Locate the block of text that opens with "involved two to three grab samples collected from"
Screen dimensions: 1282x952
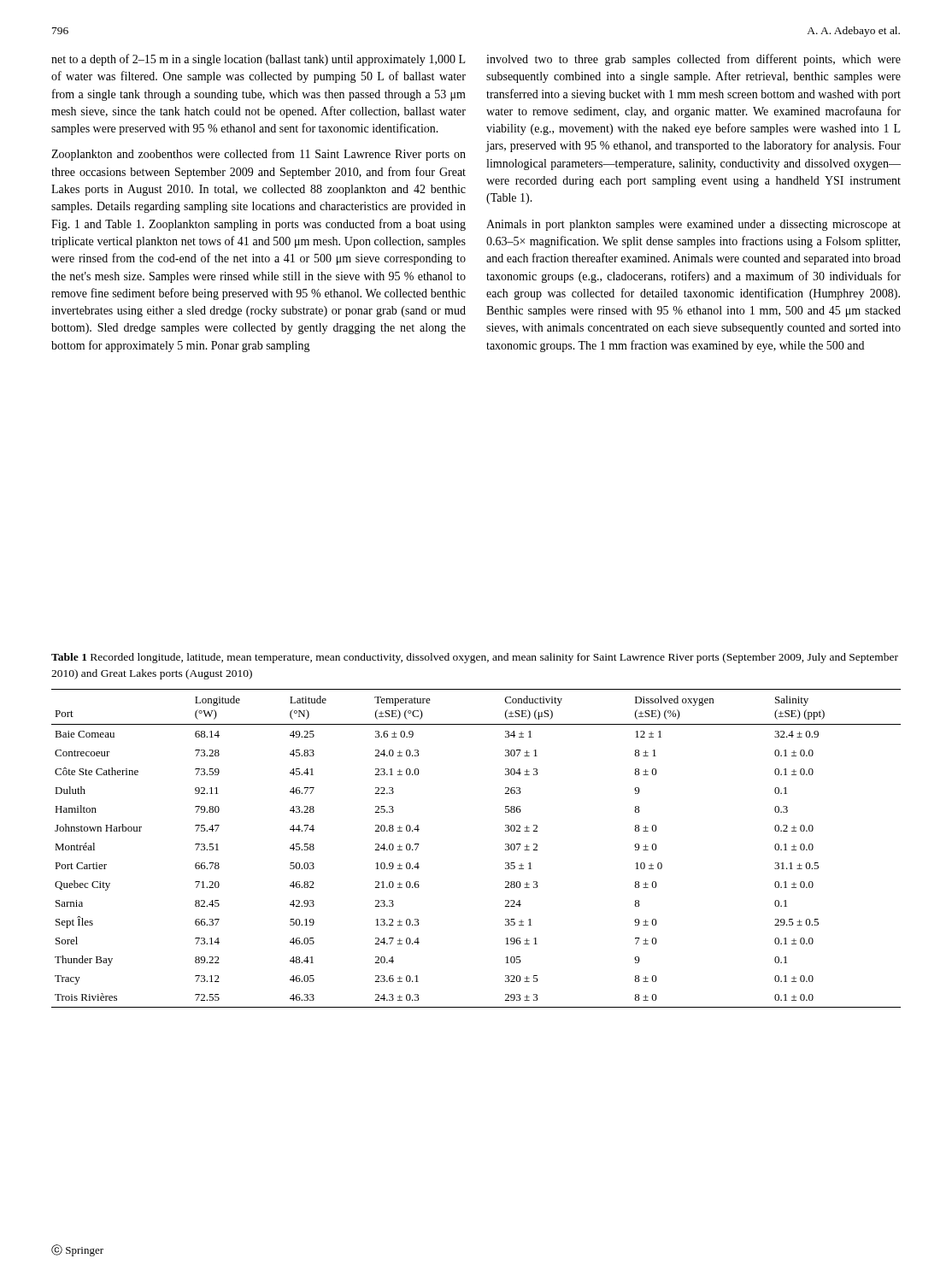click(693, 60)
